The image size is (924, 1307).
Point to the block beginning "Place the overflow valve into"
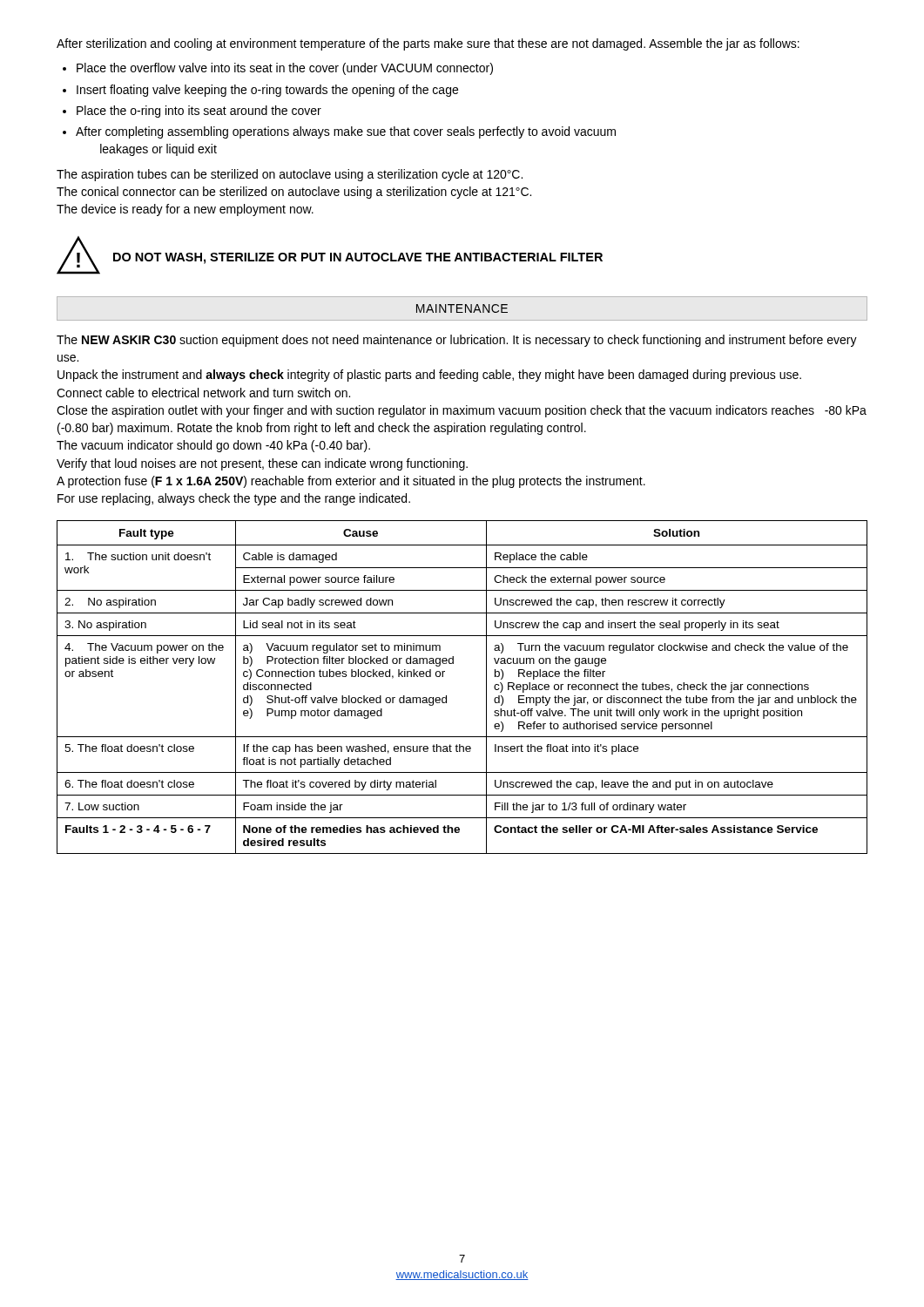coord(285,68)
